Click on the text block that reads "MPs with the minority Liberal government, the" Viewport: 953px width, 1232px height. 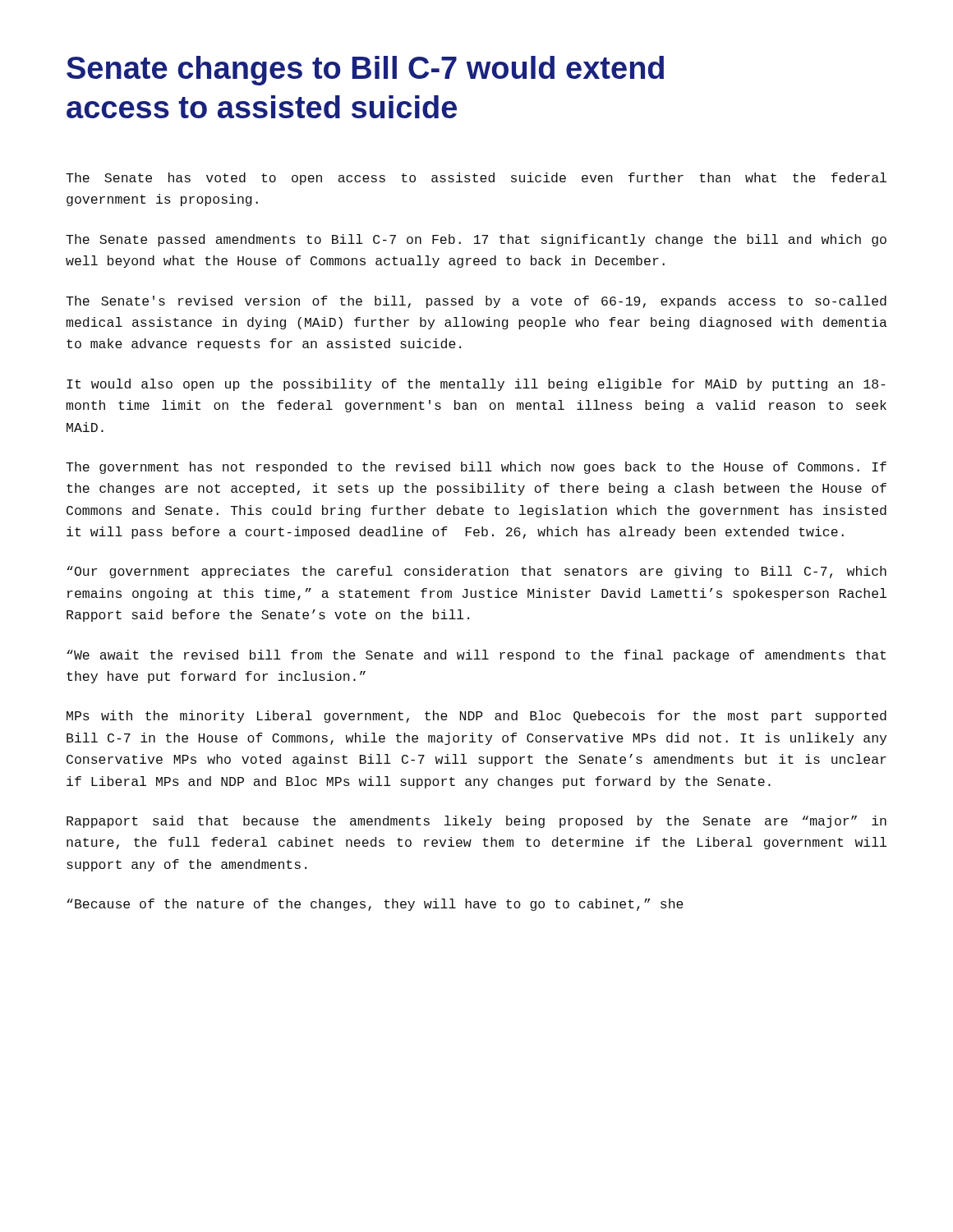476,749
